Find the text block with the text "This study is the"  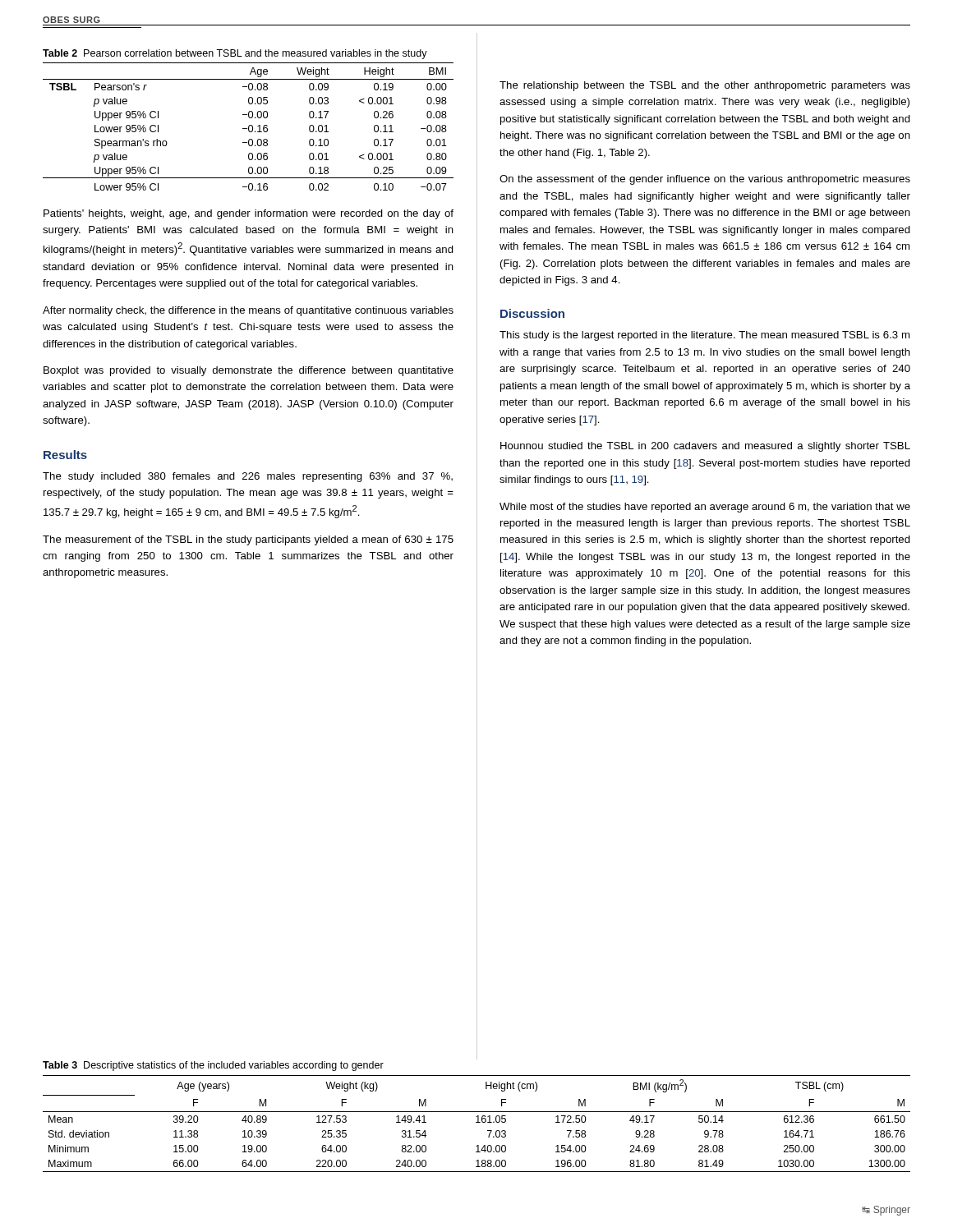click(x=705, y=377)
